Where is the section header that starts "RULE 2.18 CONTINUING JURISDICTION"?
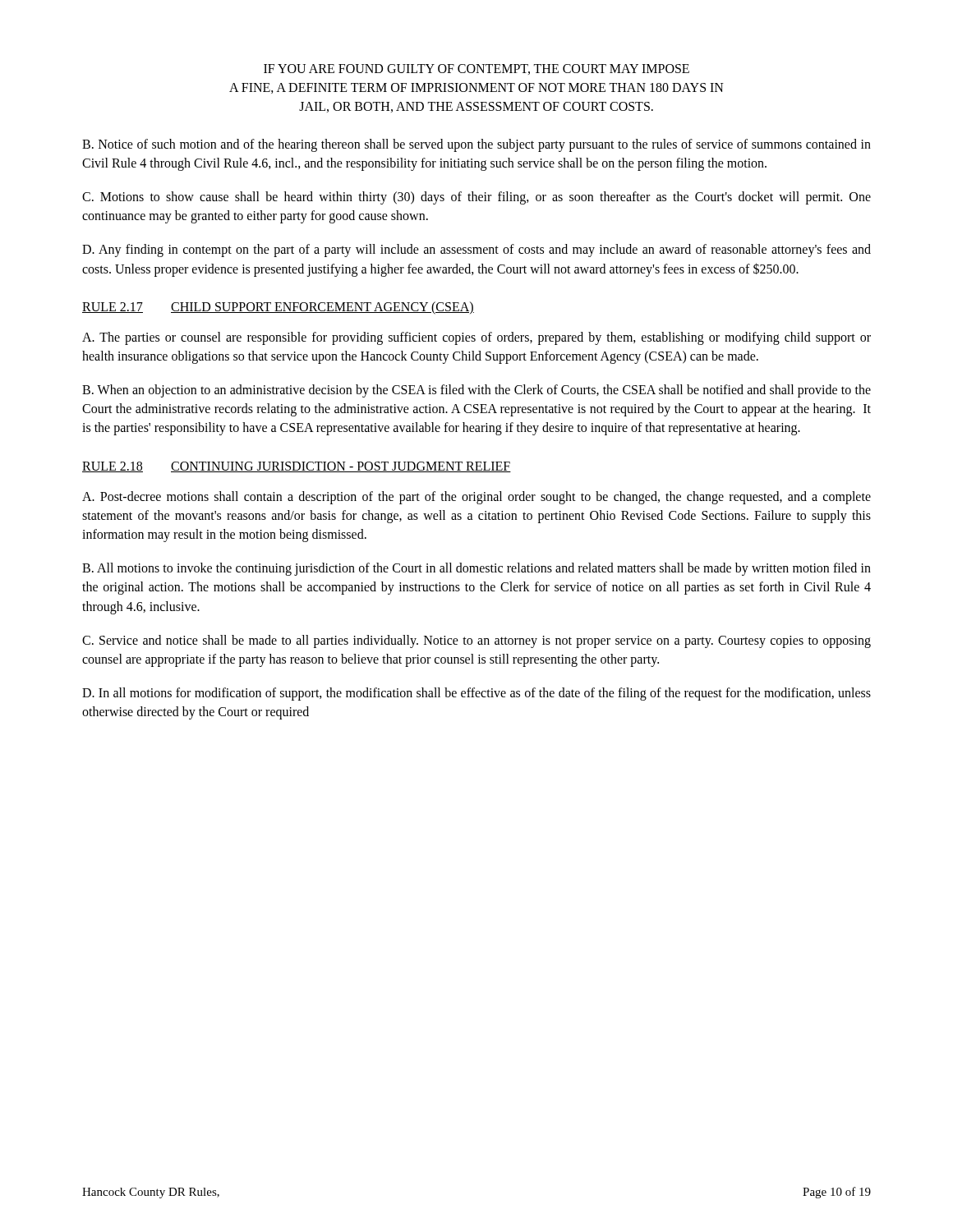The image size is (953, 1232). click(296, 466)
